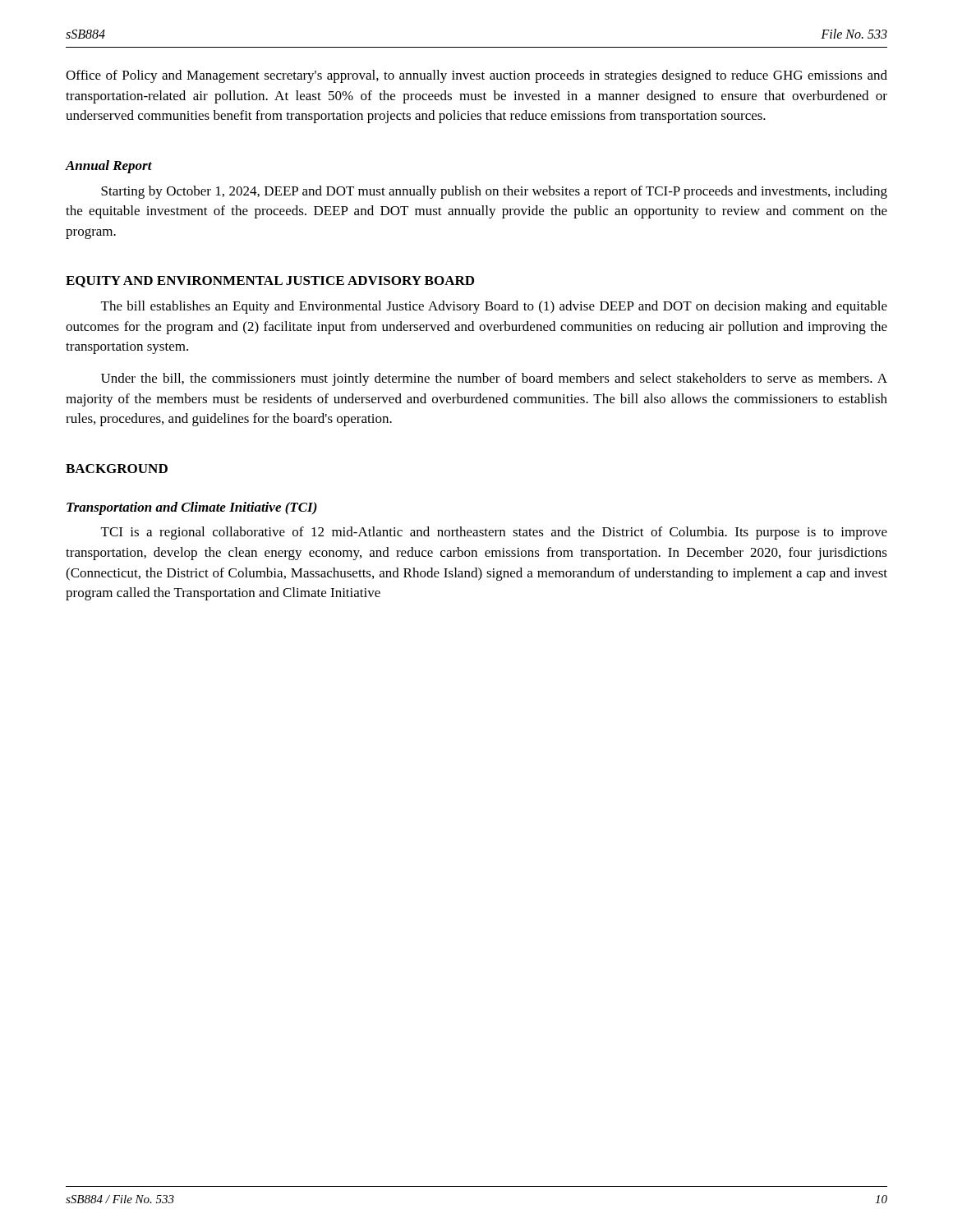The image size is (953, 1232).
Task: Click where it says "Annual Report"
Action: pos(109,165)
